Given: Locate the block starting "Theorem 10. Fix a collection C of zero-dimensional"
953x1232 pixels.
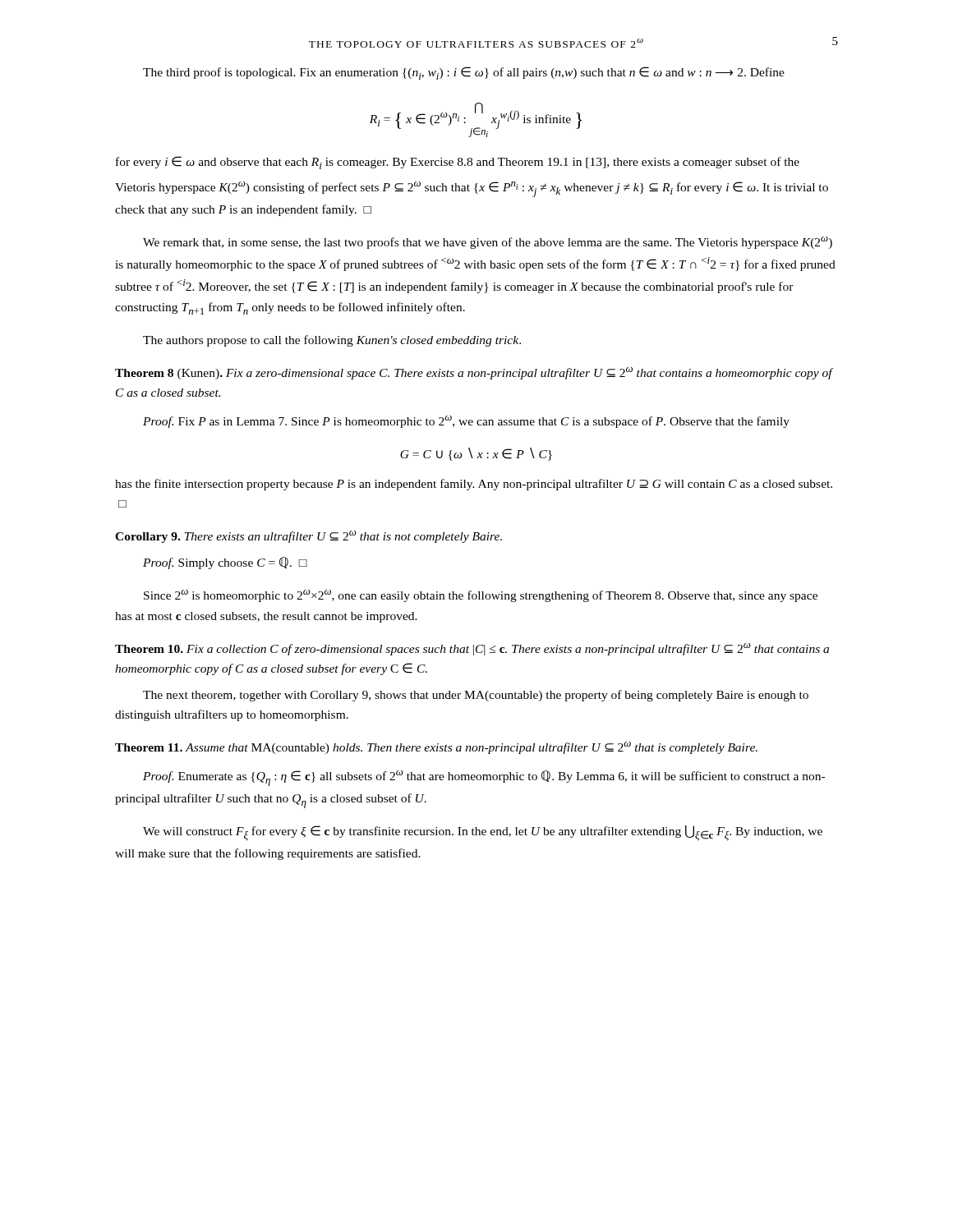Looking at the screenshot, I should pos(476,657).
